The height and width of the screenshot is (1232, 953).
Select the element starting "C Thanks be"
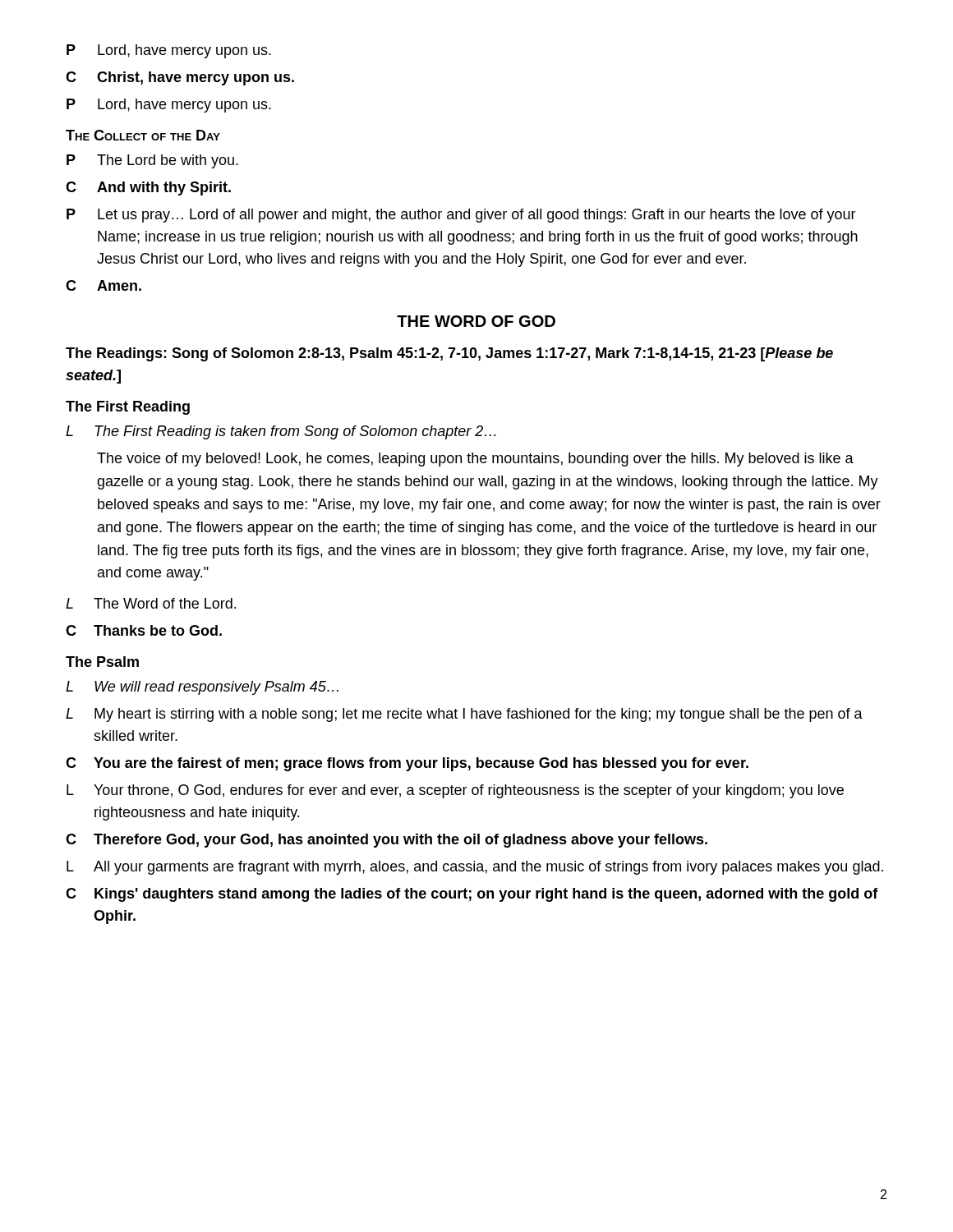tap(144, 632)
